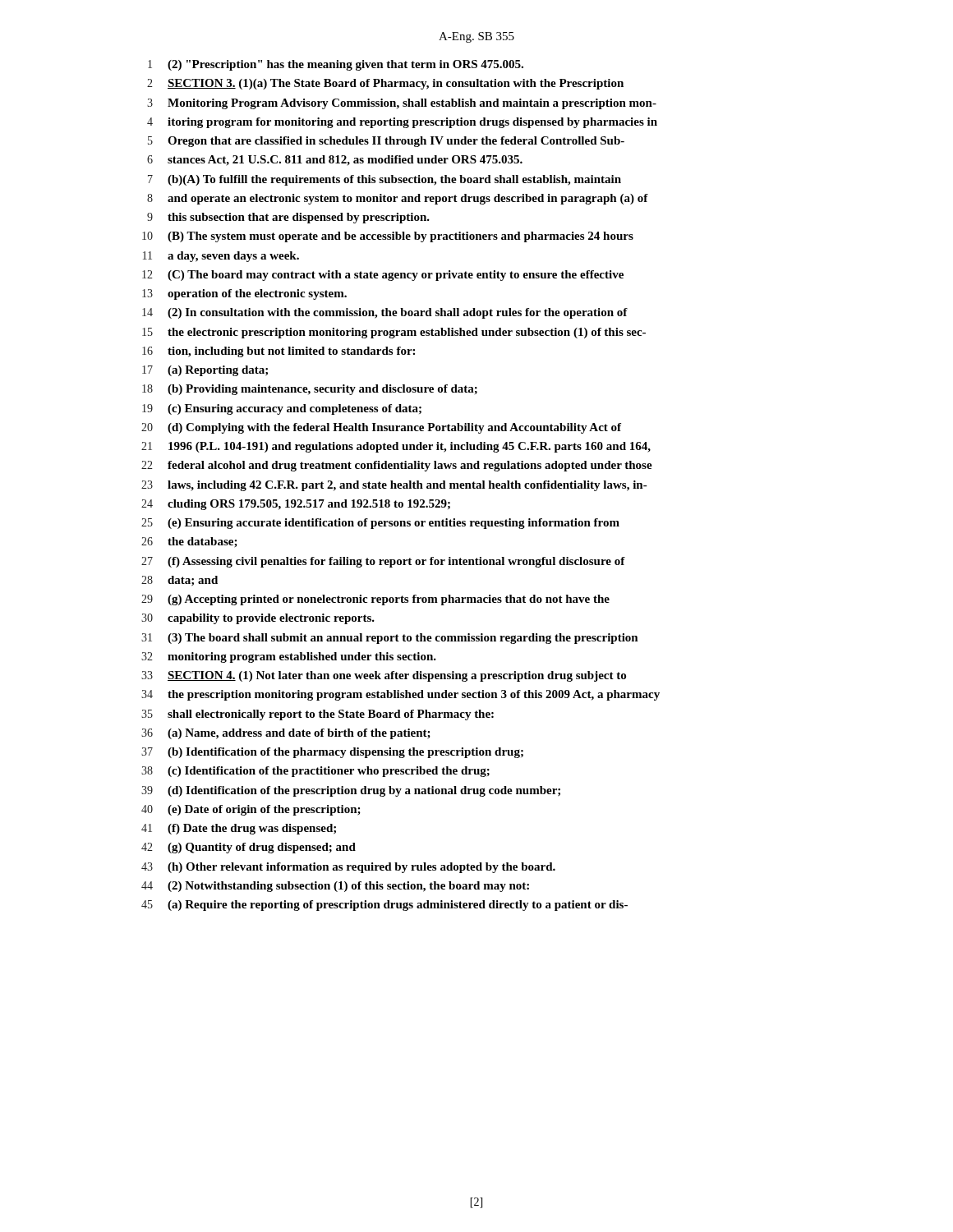
Task: Navigate to the block starting "13 operation of the electronic"
Action: 235,294
